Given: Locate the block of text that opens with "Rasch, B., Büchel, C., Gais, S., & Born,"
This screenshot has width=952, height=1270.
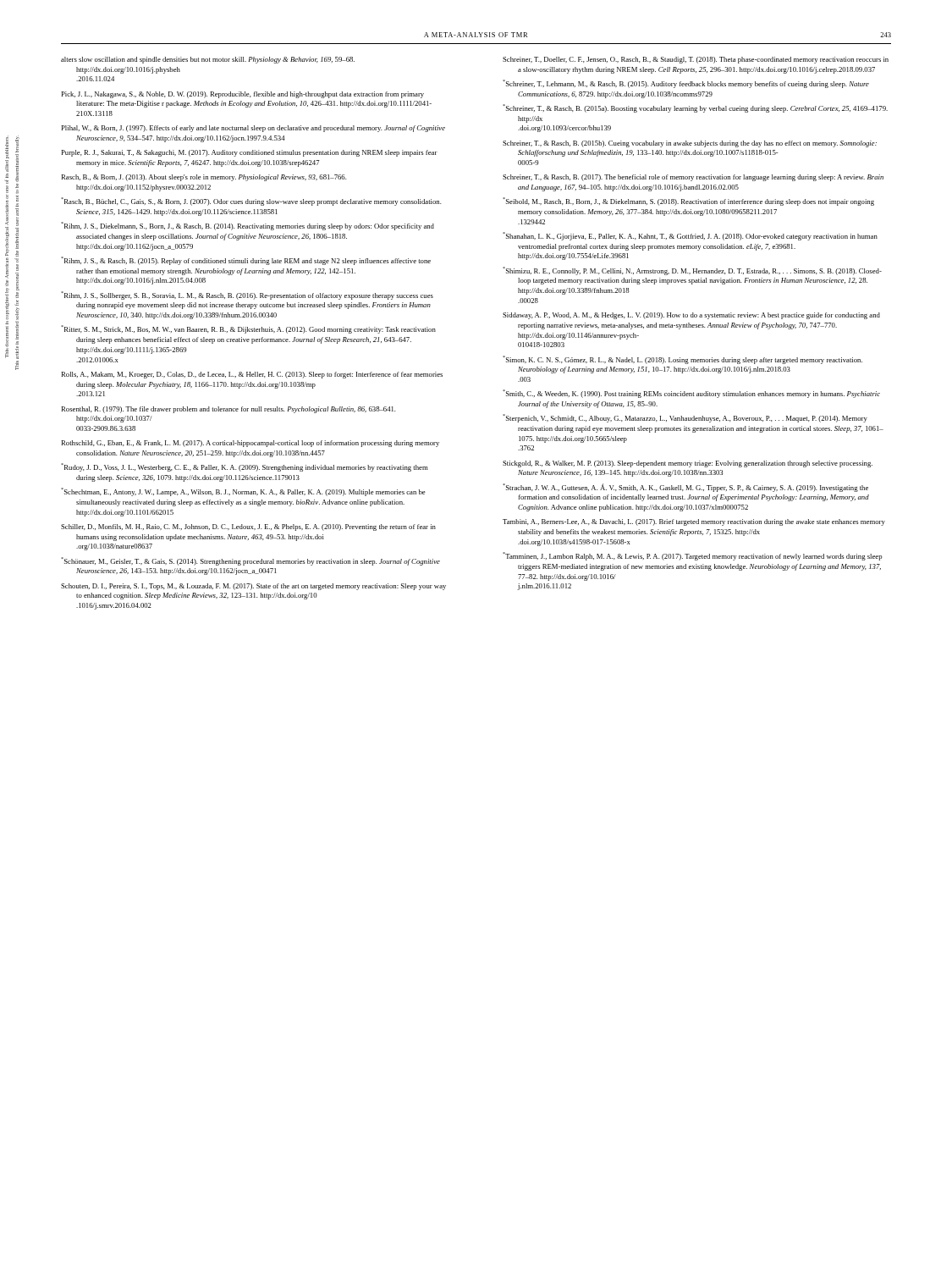Looking at the screenshot, I should (251, 207).
